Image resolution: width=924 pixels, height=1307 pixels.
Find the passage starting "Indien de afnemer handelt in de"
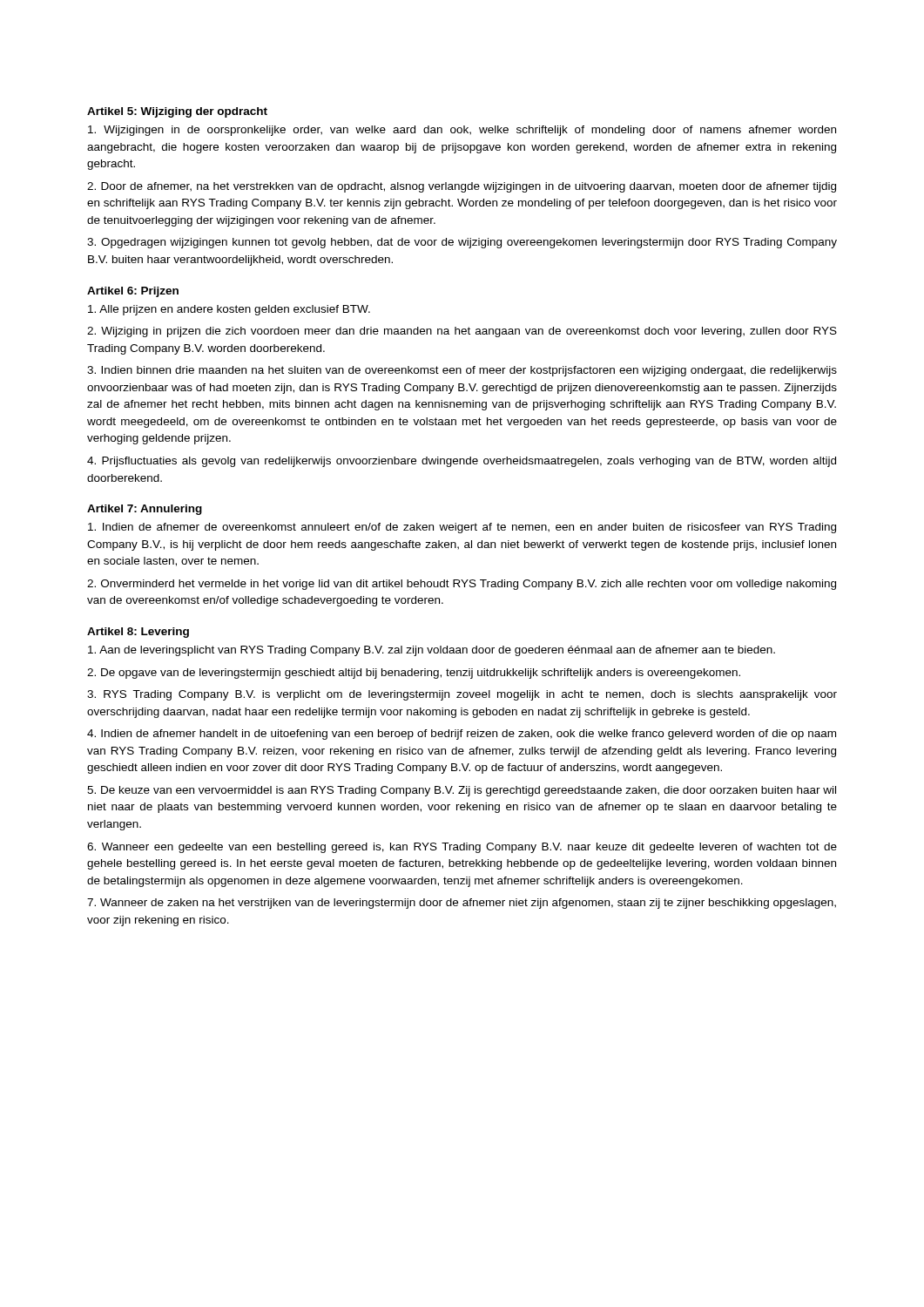pos(462,750)
